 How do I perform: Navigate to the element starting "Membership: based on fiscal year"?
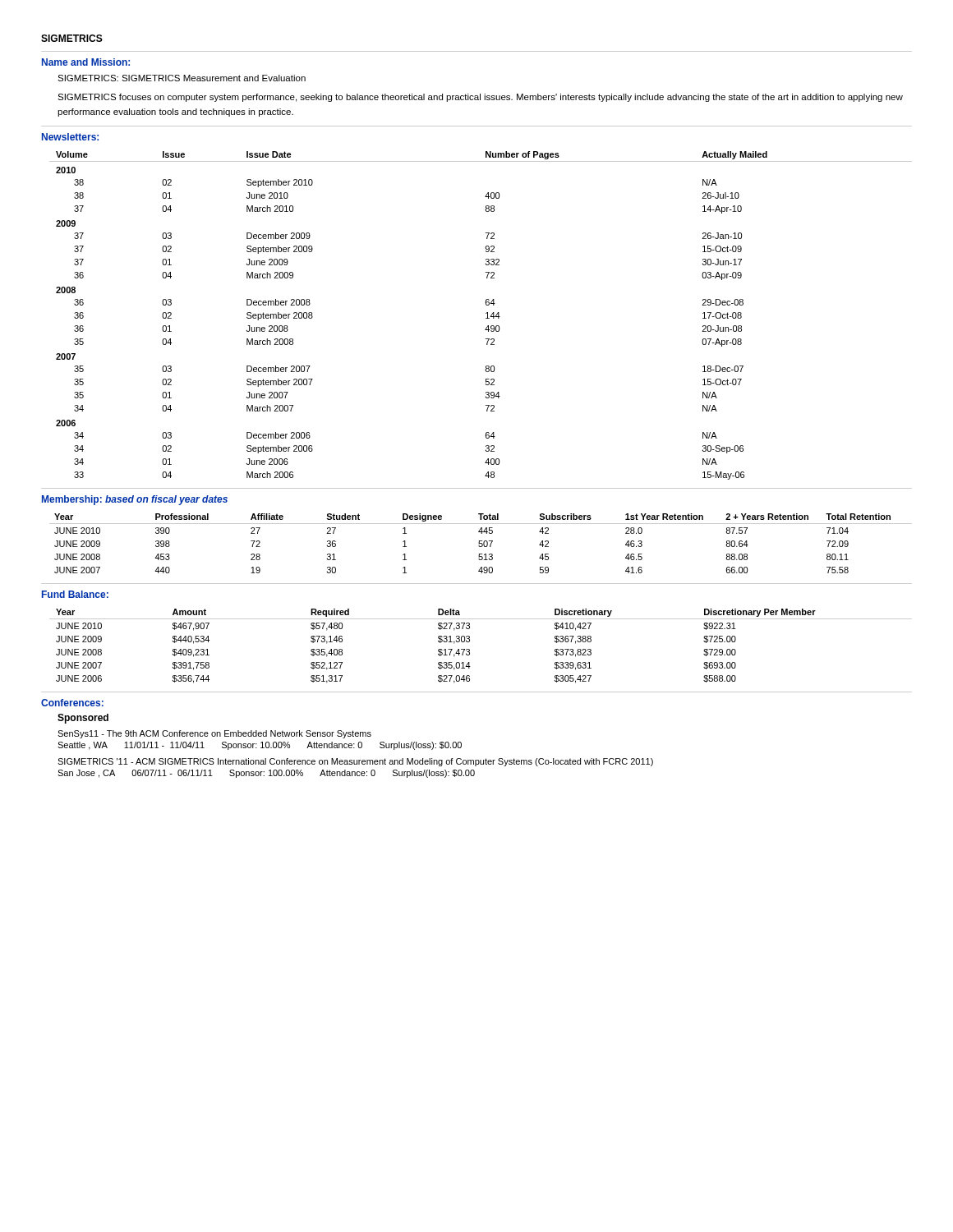pos(135,499)
